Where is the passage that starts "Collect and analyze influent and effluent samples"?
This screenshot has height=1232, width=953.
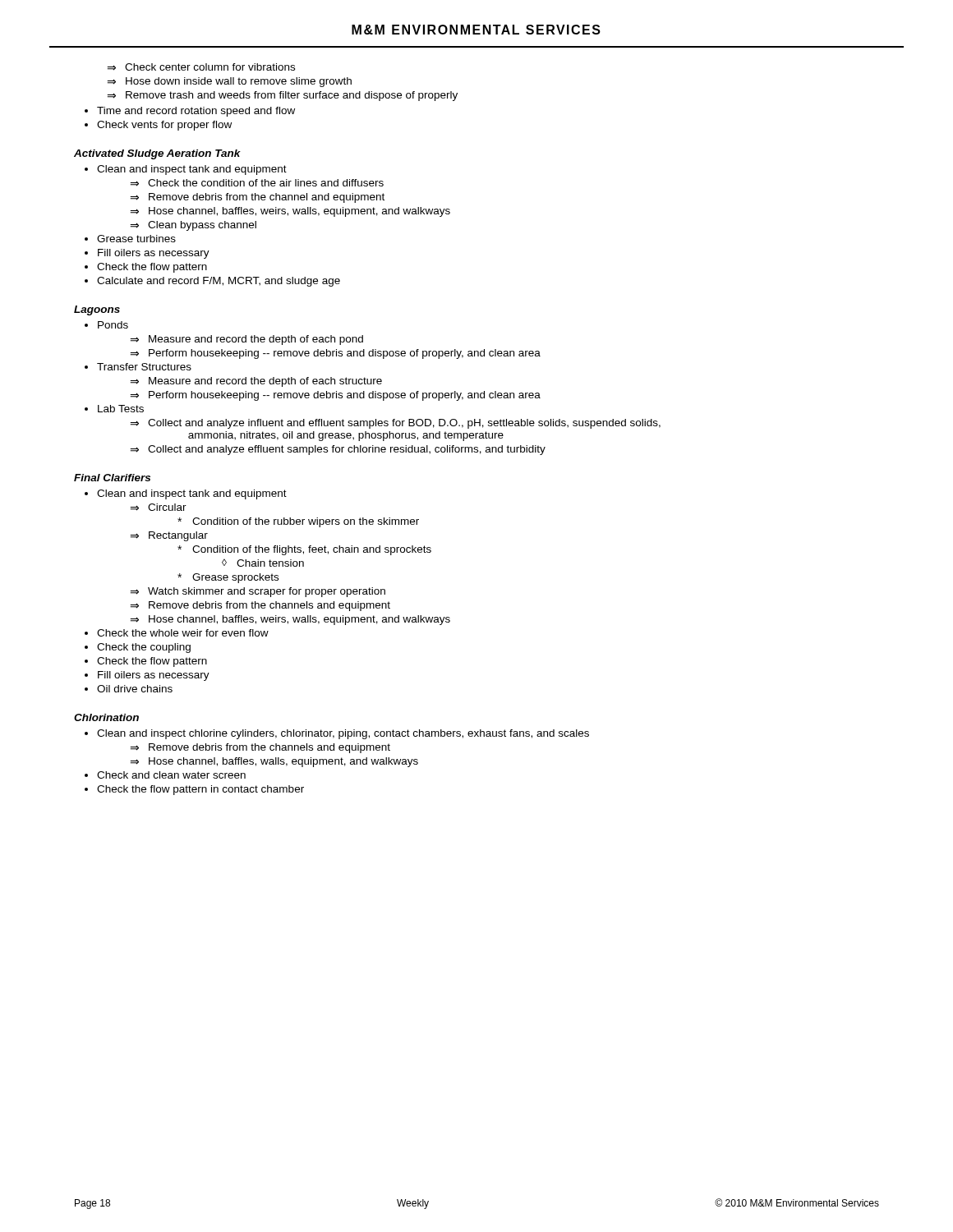click(405, 429)
